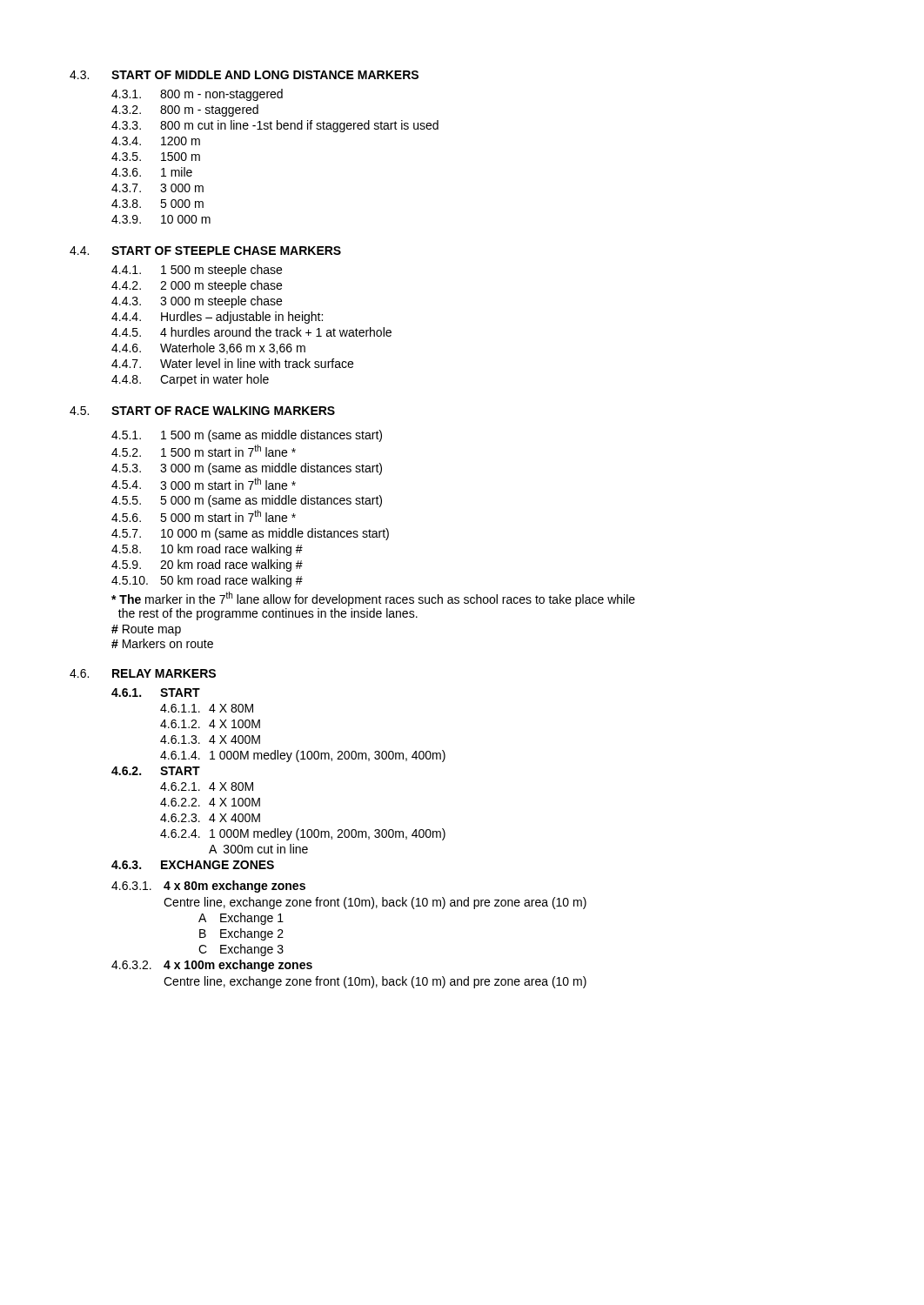Select the region starting "4.6.3.2. 4 x 100m"
Screen dimensions: 1305x924
212,965
